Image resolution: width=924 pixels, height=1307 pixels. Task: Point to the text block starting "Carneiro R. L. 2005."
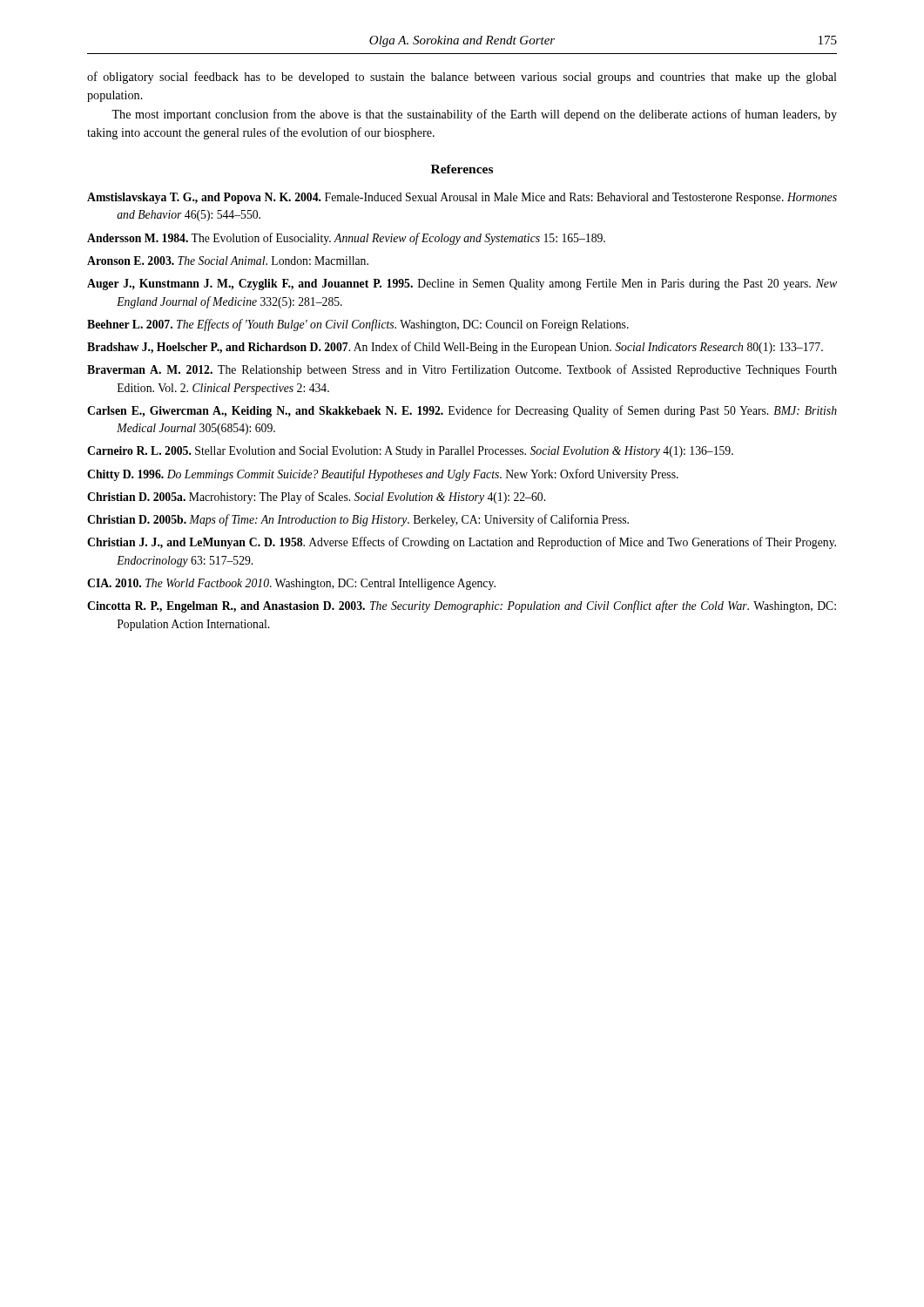[410, 451]
